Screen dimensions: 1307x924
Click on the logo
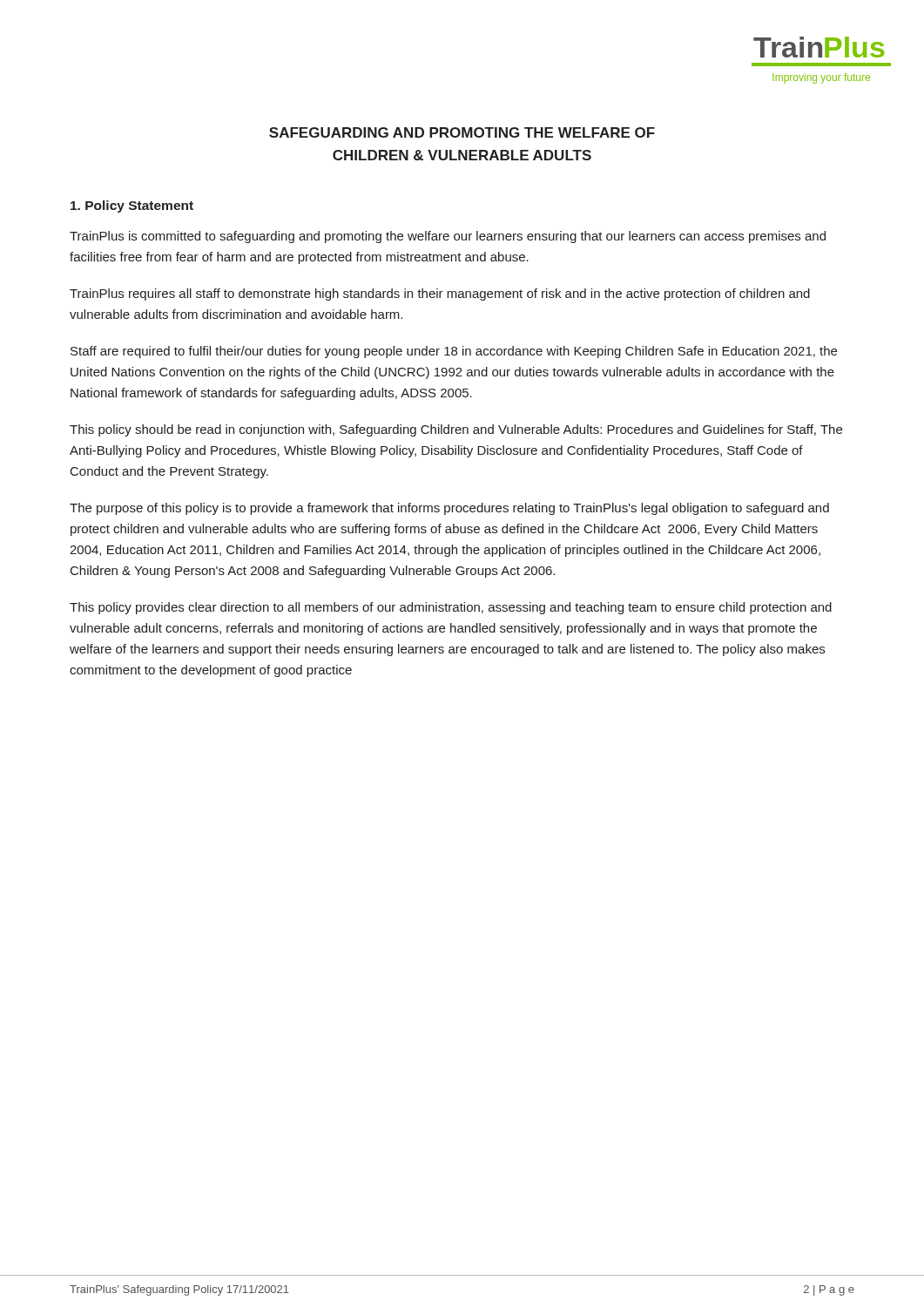click(x=821, y=57)
